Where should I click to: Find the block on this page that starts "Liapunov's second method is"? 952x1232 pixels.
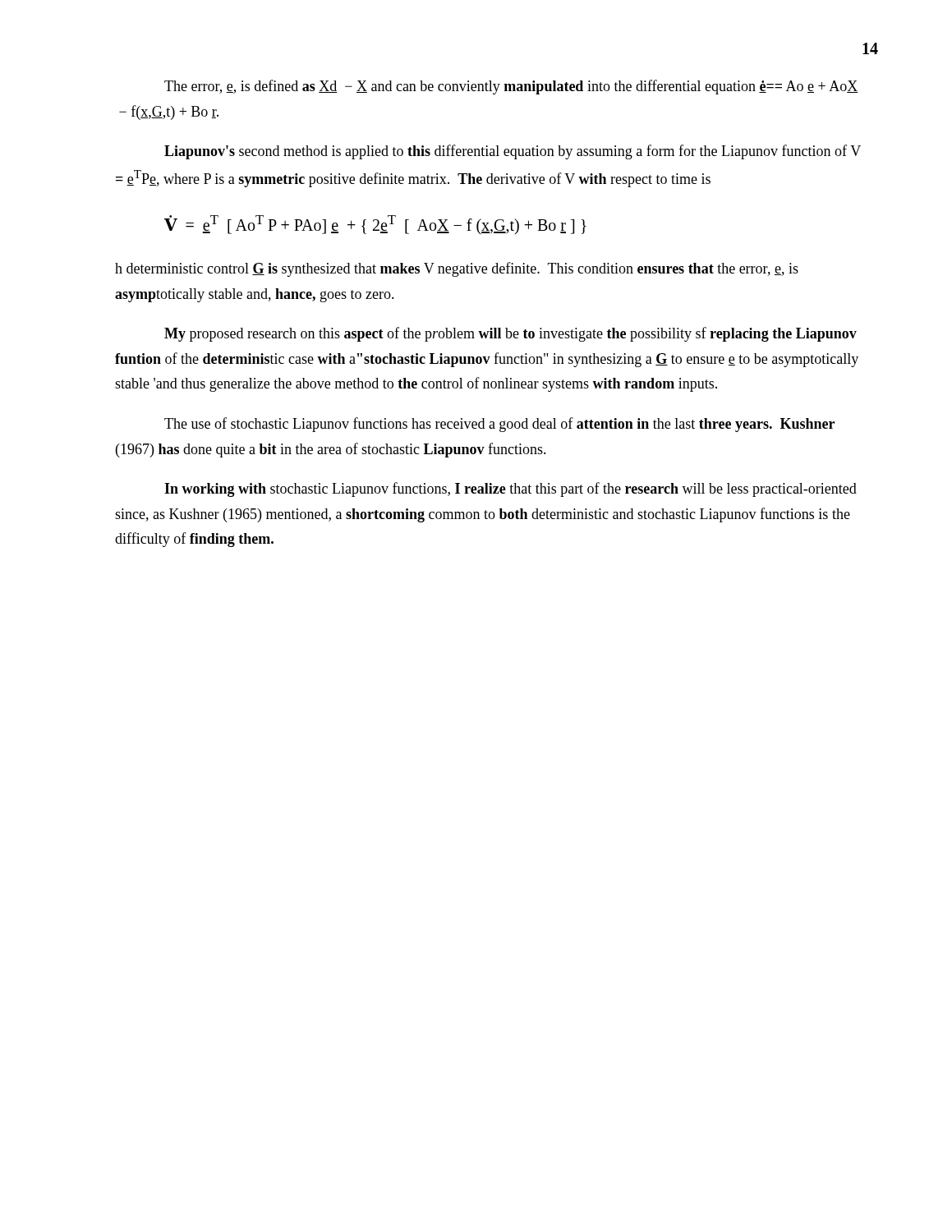click(488, 165)
